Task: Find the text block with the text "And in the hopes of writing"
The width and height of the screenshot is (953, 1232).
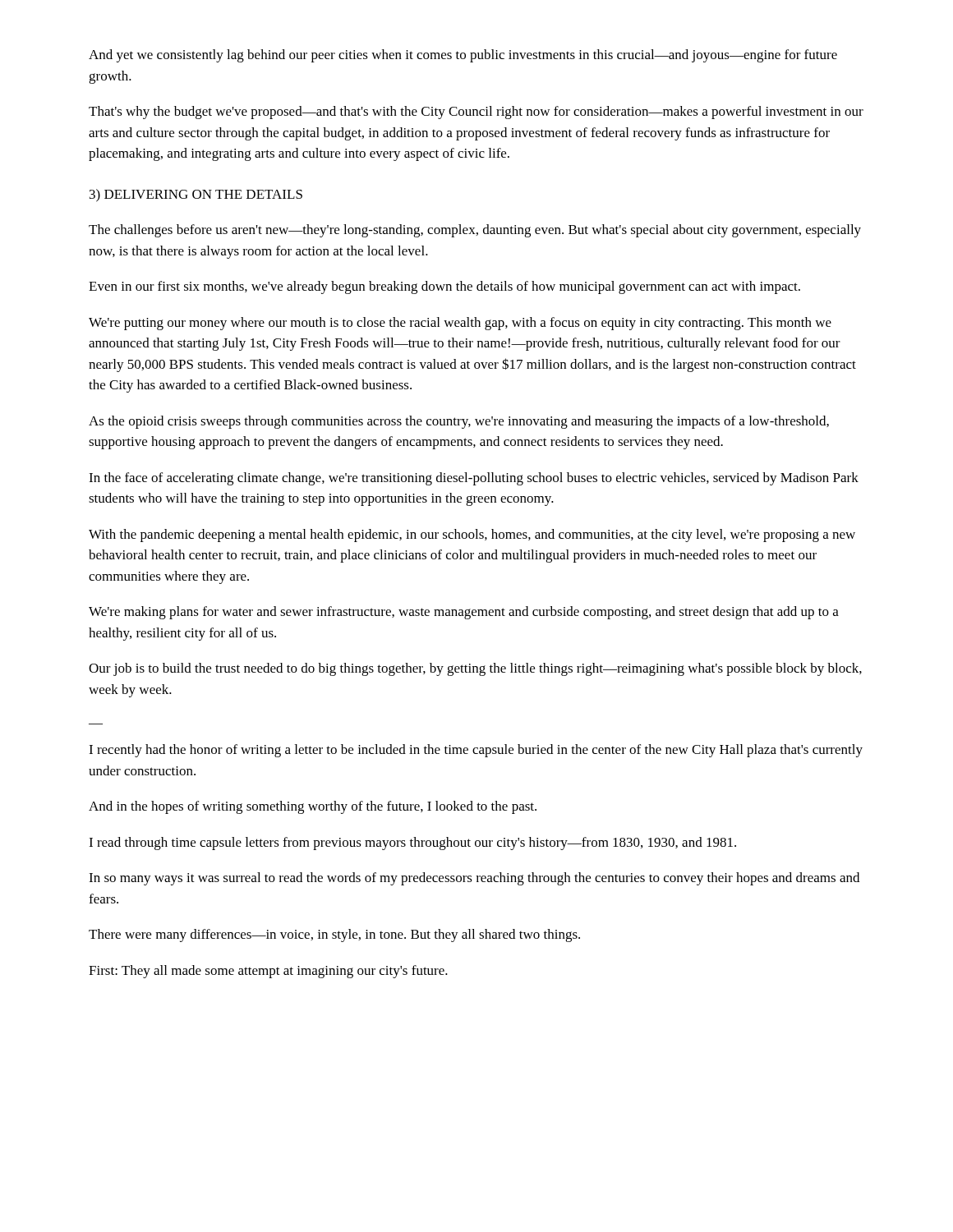Action: point(313,806)
